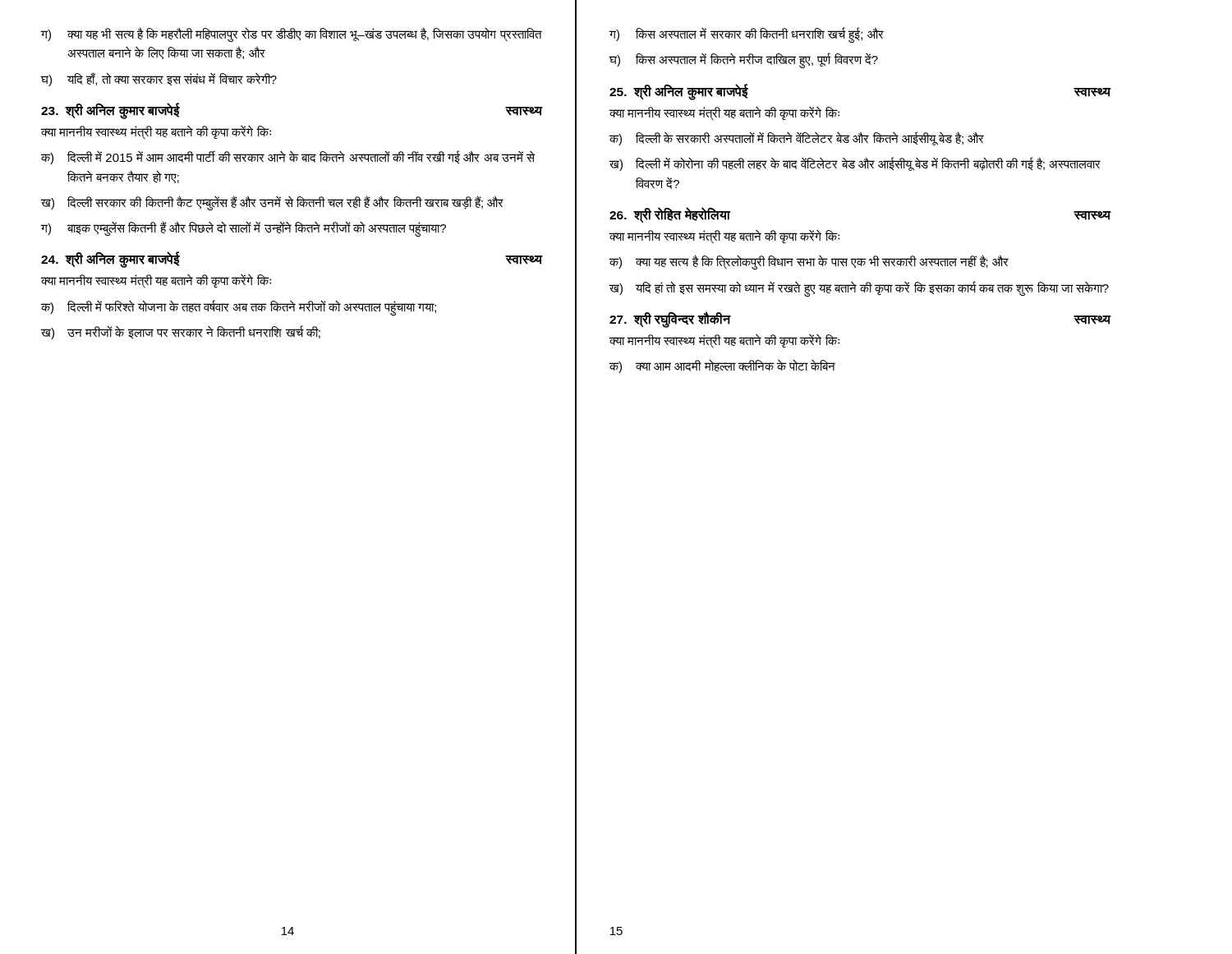
Task: Select the block starting "क) दिल्ली के"
Action: [x=860, y=139]
